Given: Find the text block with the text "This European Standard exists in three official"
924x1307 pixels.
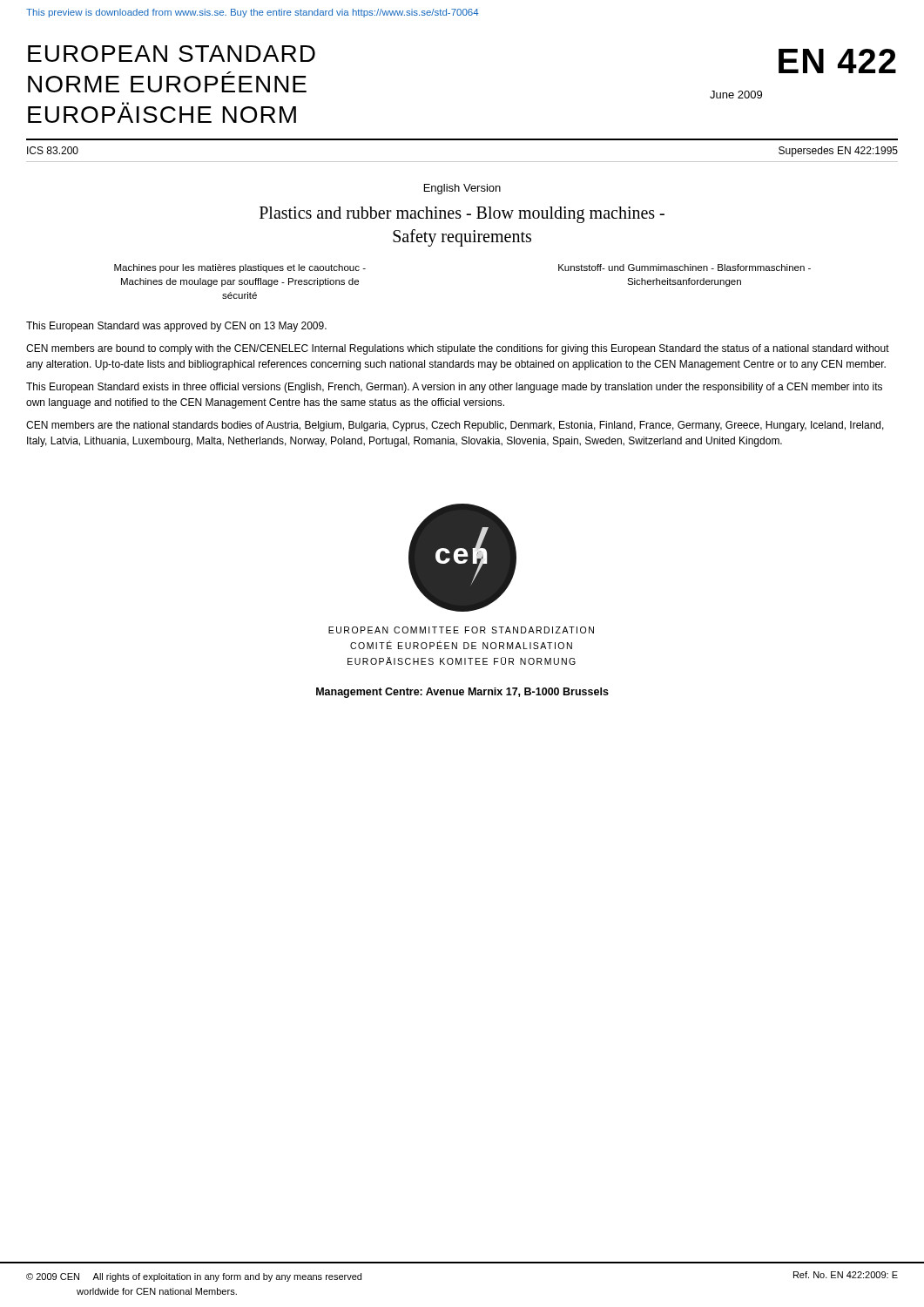Looking at the screenshot, I should (454, 395).
